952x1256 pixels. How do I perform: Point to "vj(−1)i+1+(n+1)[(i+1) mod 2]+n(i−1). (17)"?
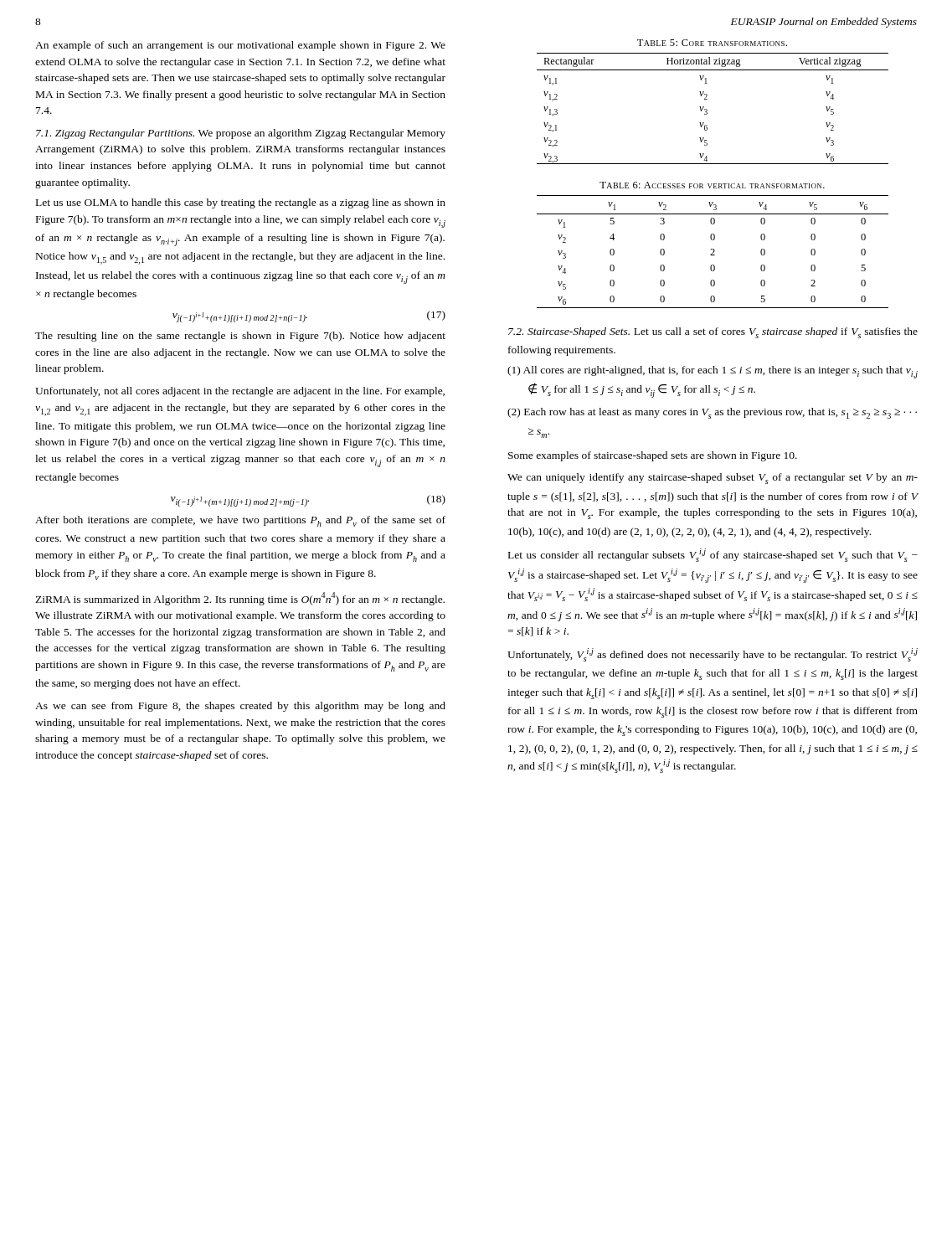point(309,315)
